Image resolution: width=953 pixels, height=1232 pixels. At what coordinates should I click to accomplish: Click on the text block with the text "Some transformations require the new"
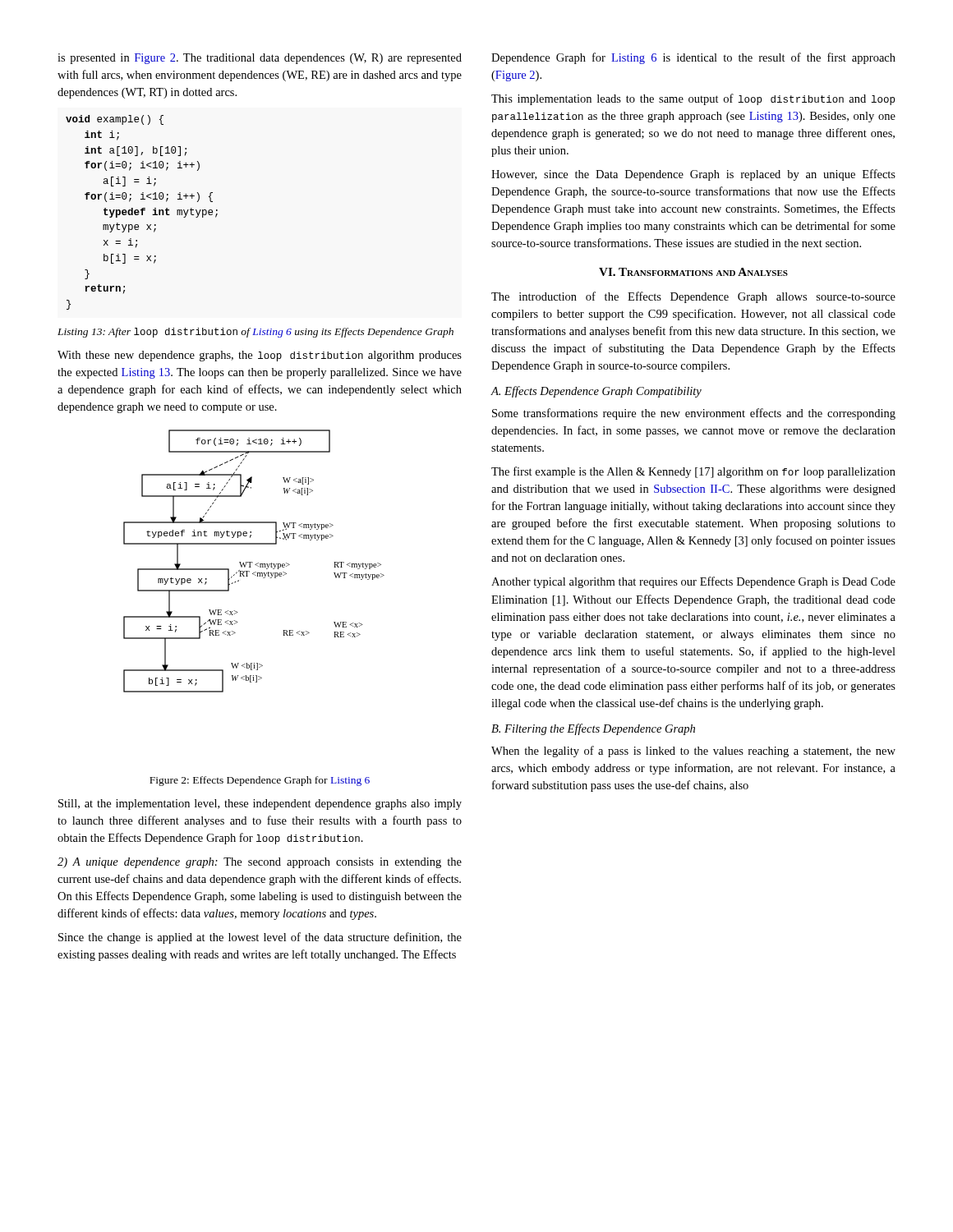tap(693, 431)
